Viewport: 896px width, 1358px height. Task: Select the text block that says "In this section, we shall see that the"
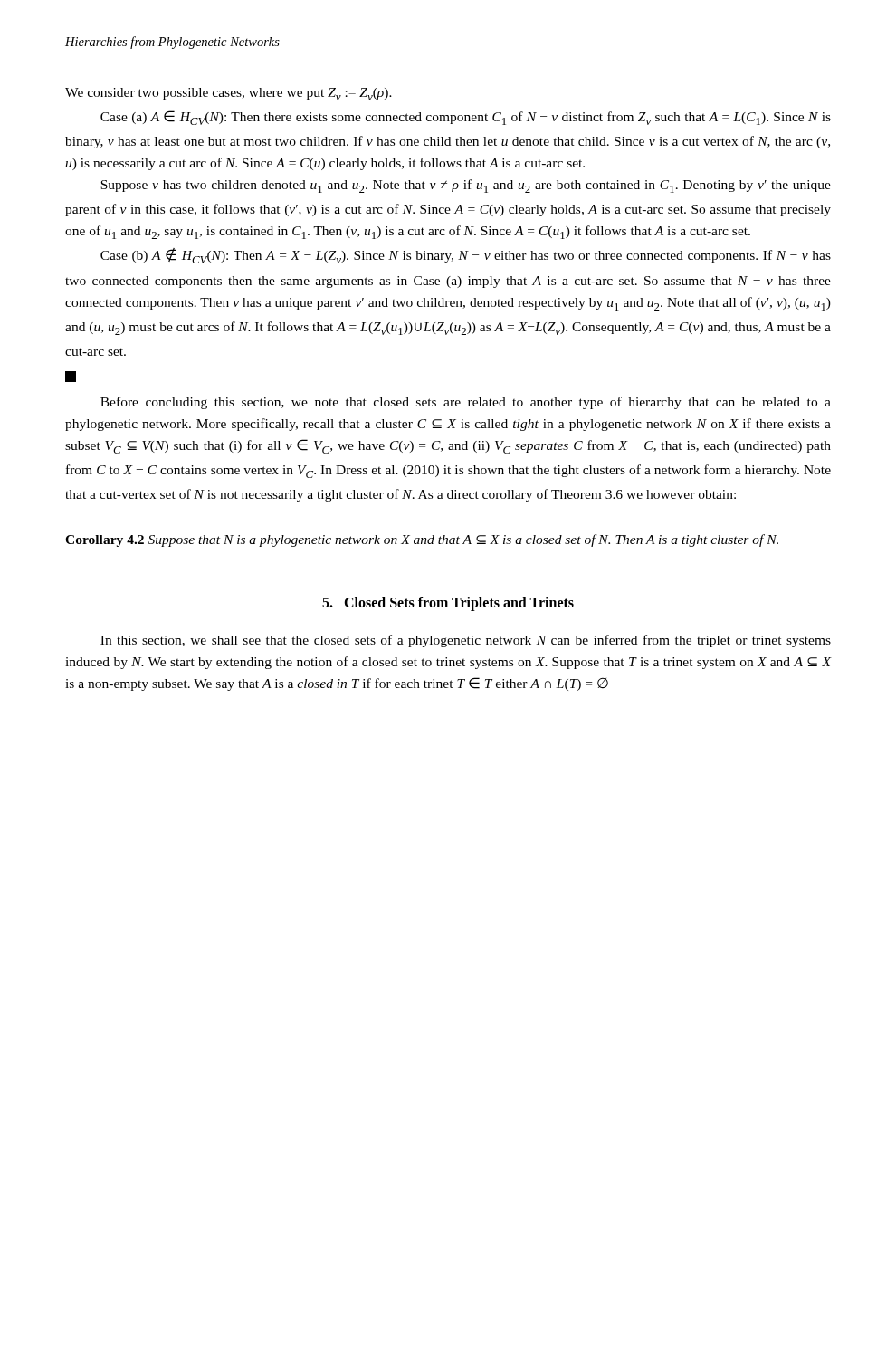tap(448, 661)
